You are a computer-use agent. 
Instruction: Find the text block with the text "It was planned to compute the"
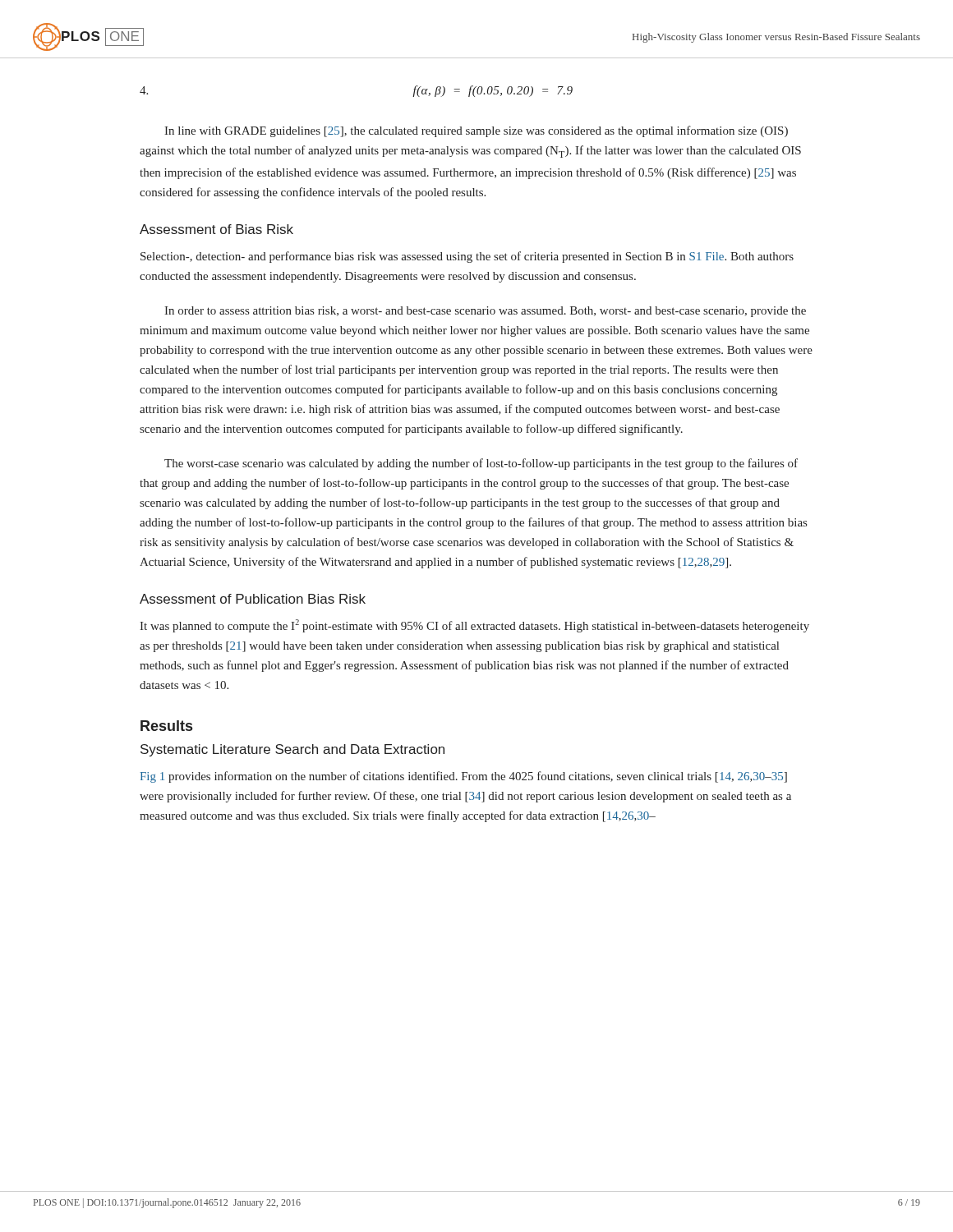[475, 655]
